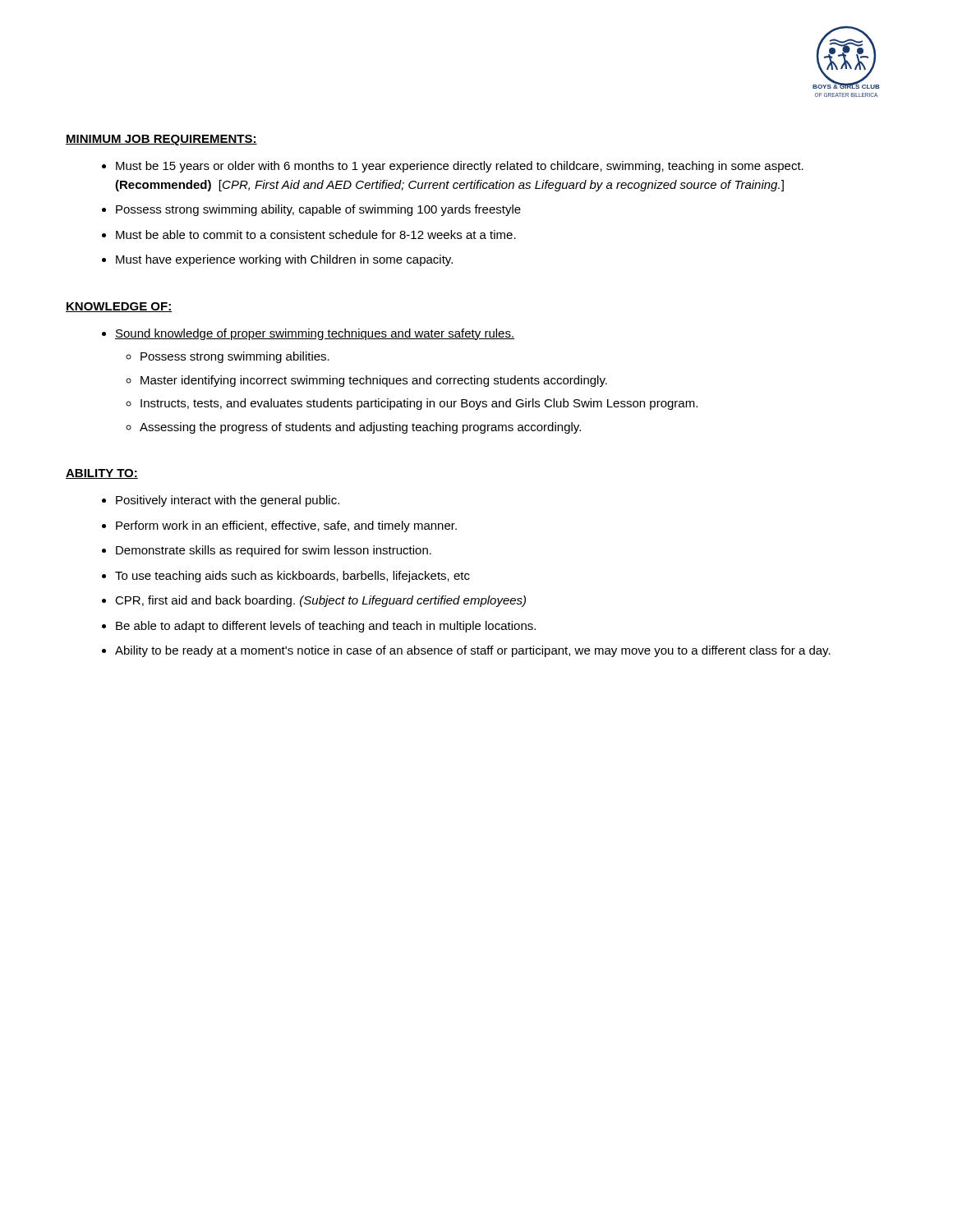Where does it say "MINIMUM JOB REQUIREMENTS:"?
The width and height of the screenshot is (953, 1232).
[161, 138]
